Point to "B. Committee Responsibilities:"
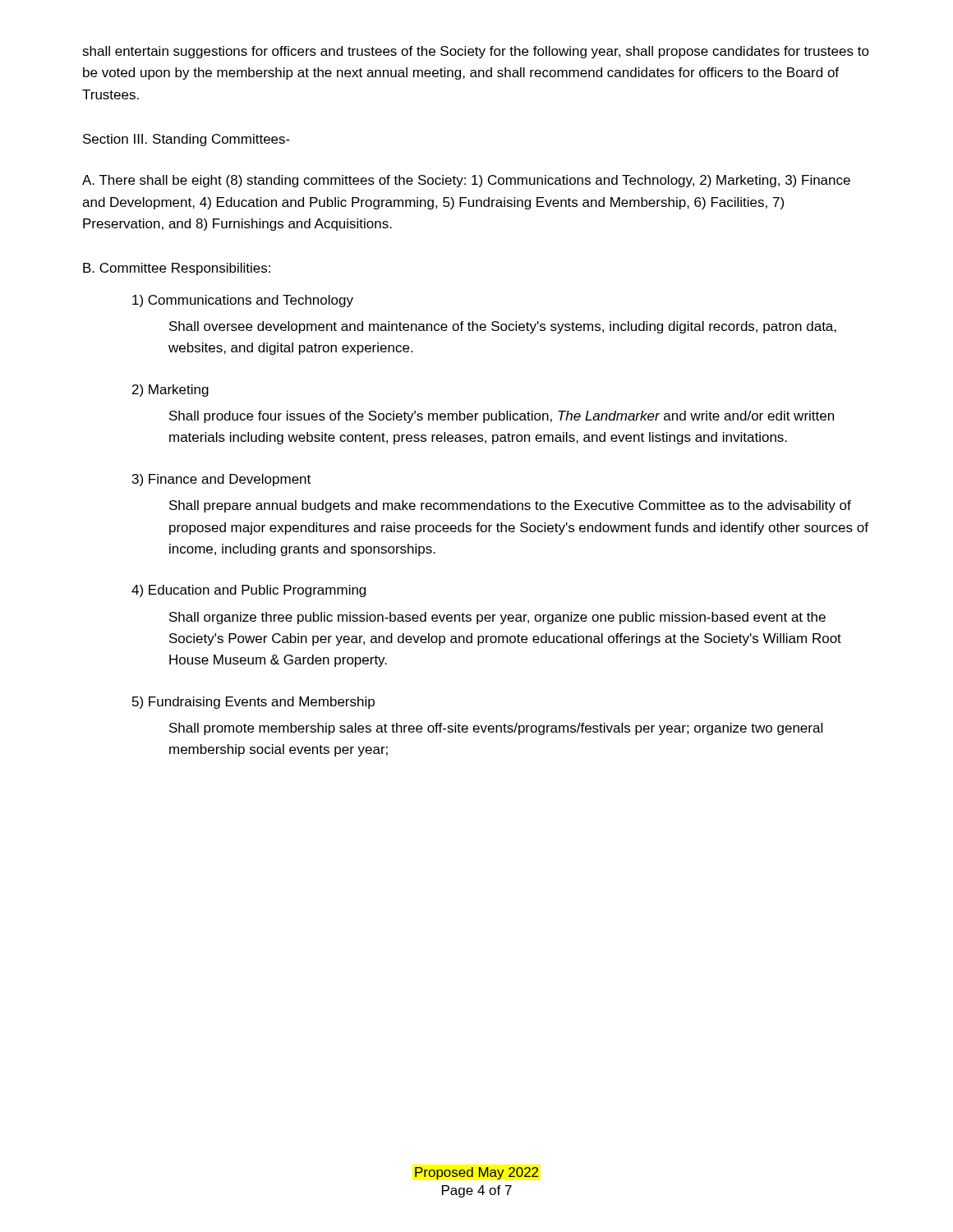The image size is (953, 1232). point(177,269)
